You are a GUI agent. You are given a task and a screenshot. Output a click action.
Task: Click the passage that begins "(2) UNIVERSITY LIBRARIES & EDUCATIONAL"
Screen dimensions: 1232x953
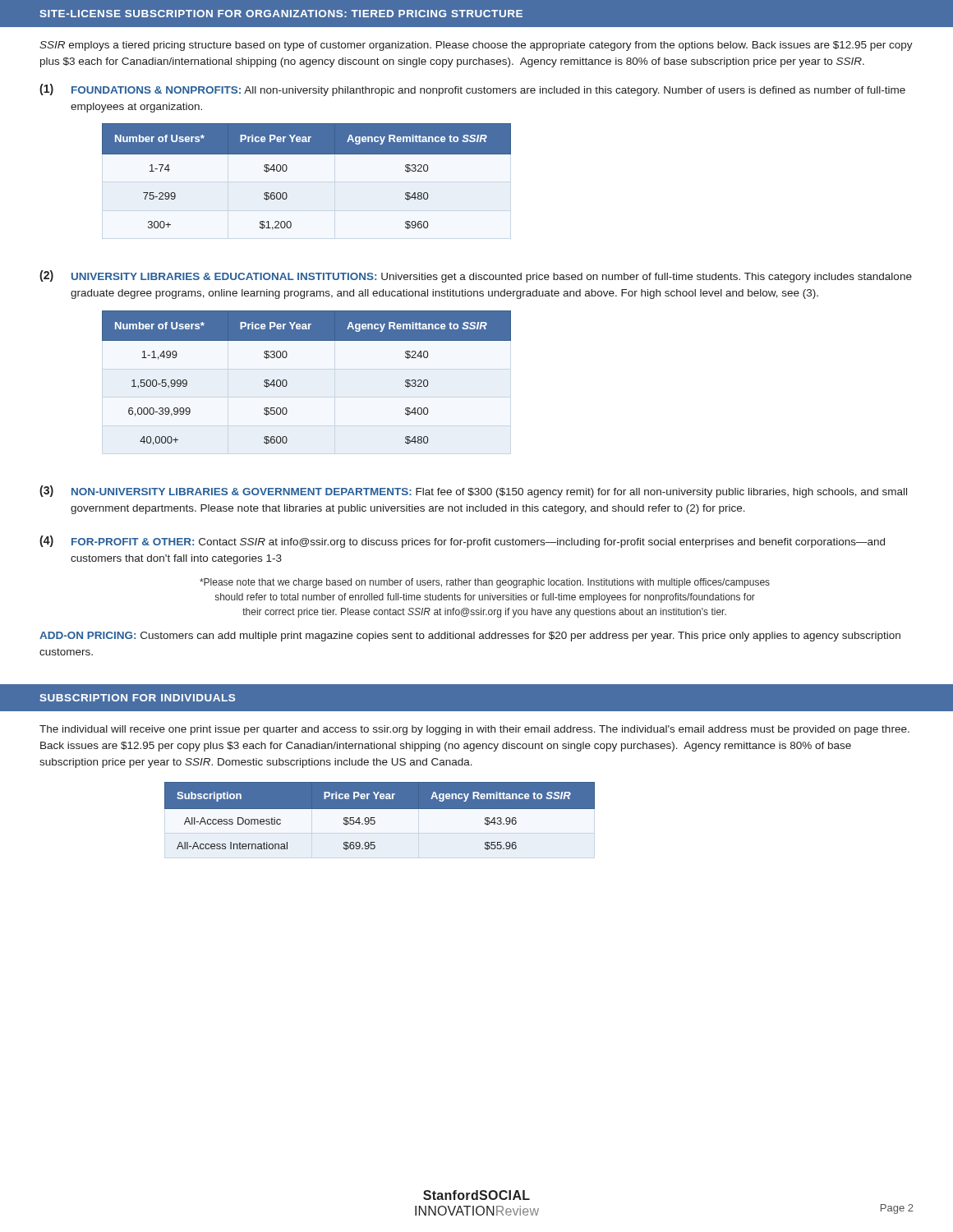[x=476, y=276]
